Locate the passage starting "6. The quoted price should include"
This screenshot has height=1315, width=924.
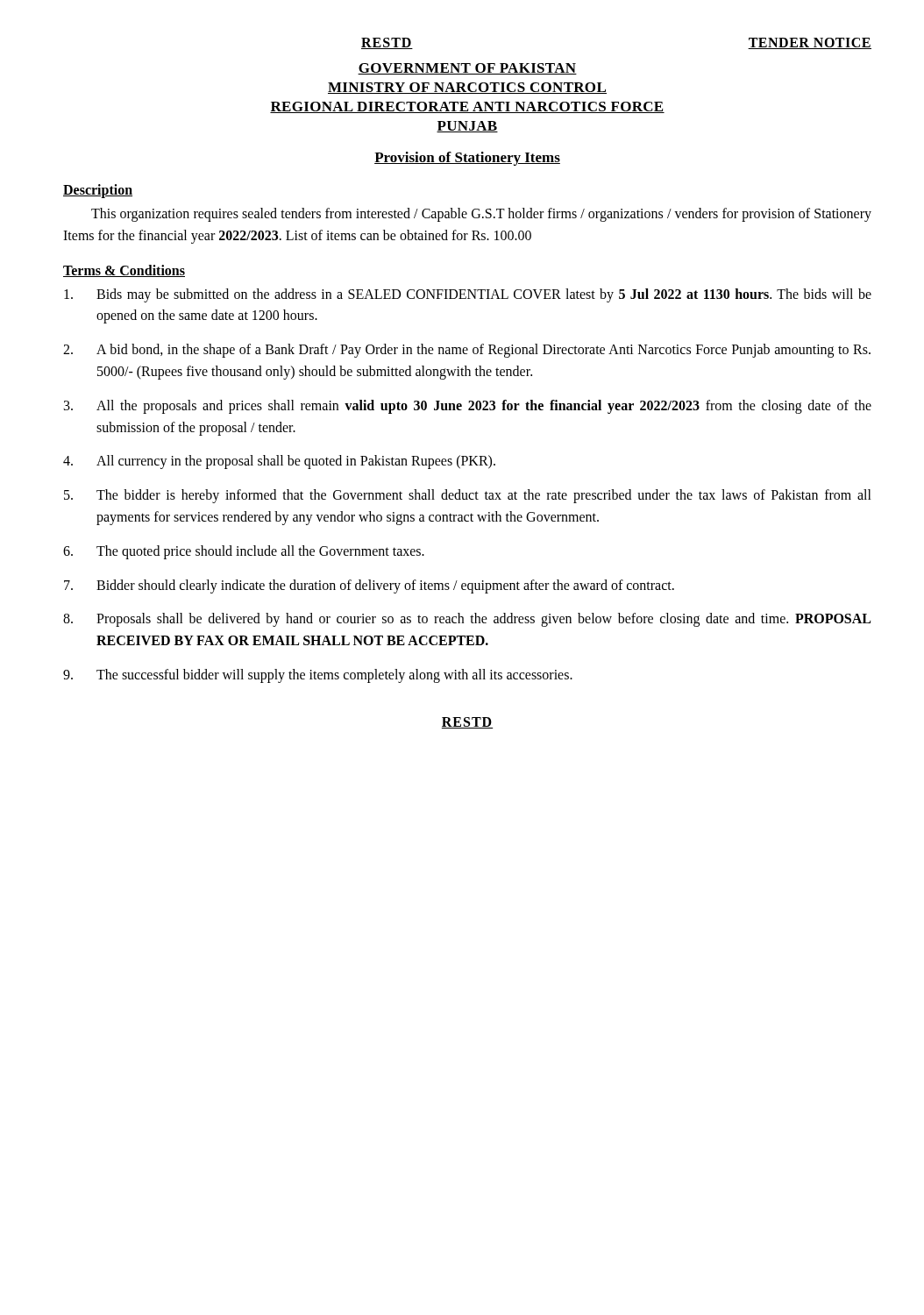(244, 552)
